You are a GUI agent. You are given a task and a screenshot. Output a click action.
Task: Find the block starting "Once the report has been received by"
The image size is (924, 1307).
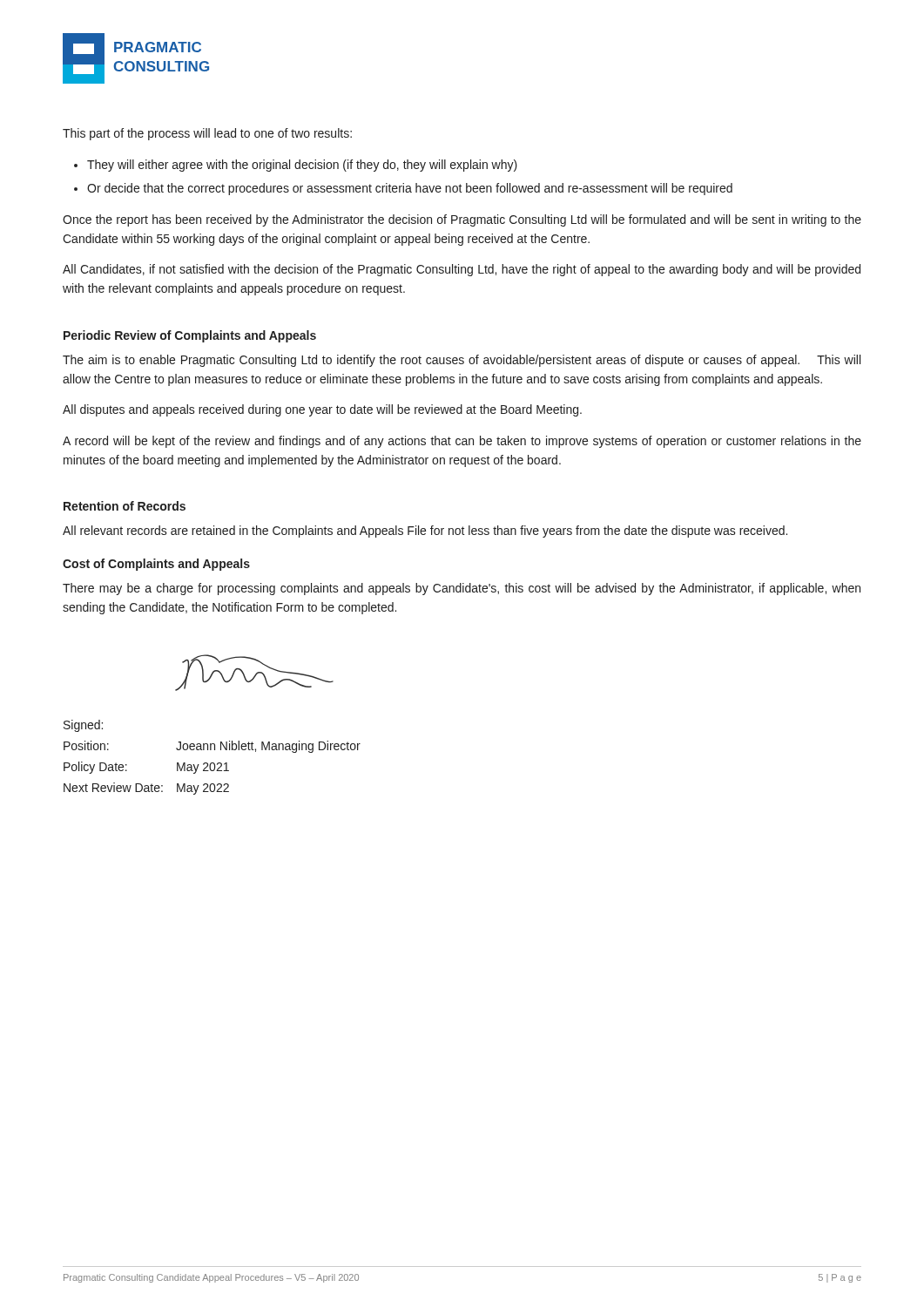tap(462, 229)
